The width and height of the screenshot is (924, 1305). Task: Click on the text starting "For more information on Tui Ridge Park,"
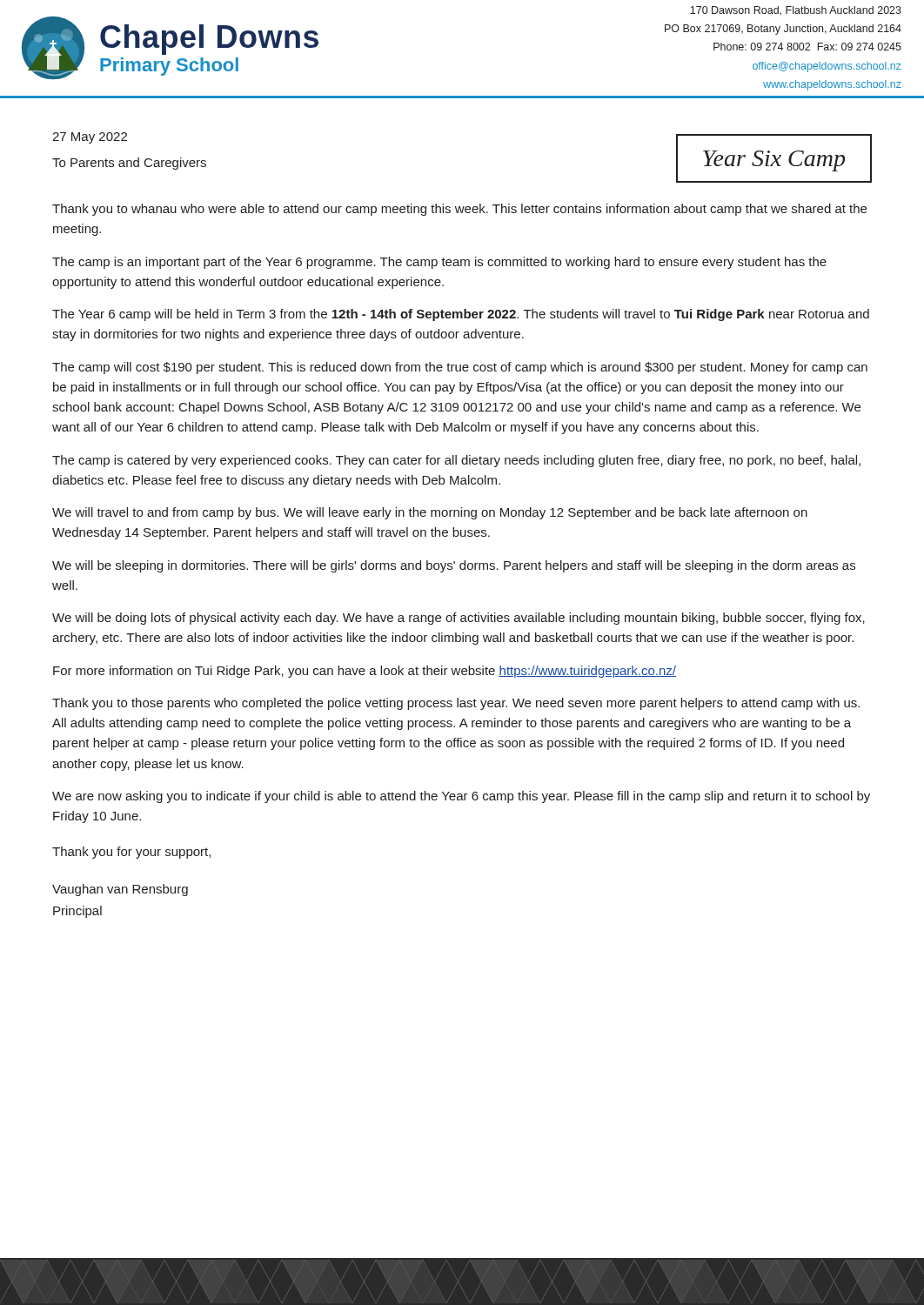[364, 670]
